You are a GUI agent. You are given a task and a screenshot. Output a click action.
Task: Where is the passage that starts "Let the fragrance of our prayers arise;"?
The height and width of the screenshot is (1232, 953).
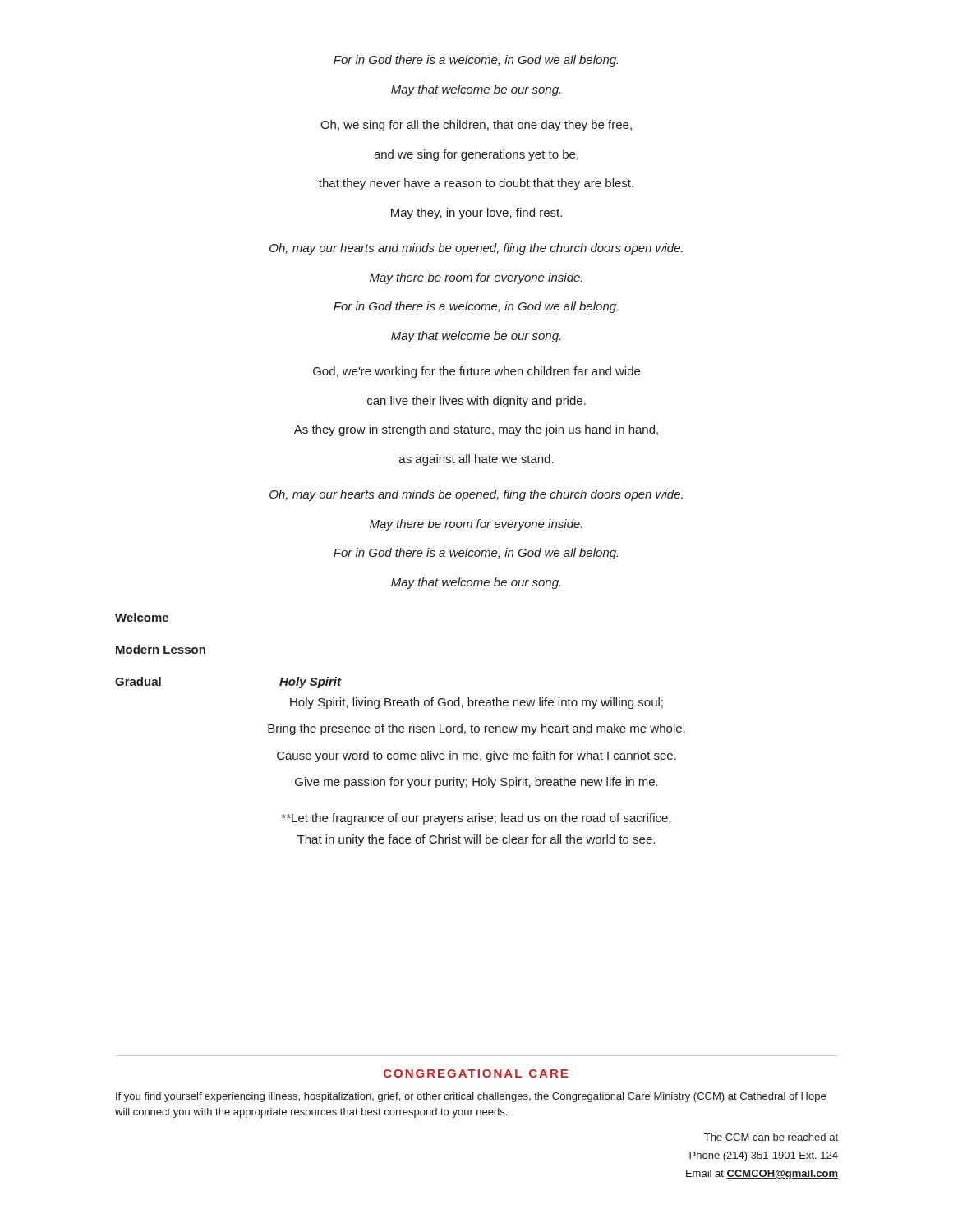coord(476,829)
